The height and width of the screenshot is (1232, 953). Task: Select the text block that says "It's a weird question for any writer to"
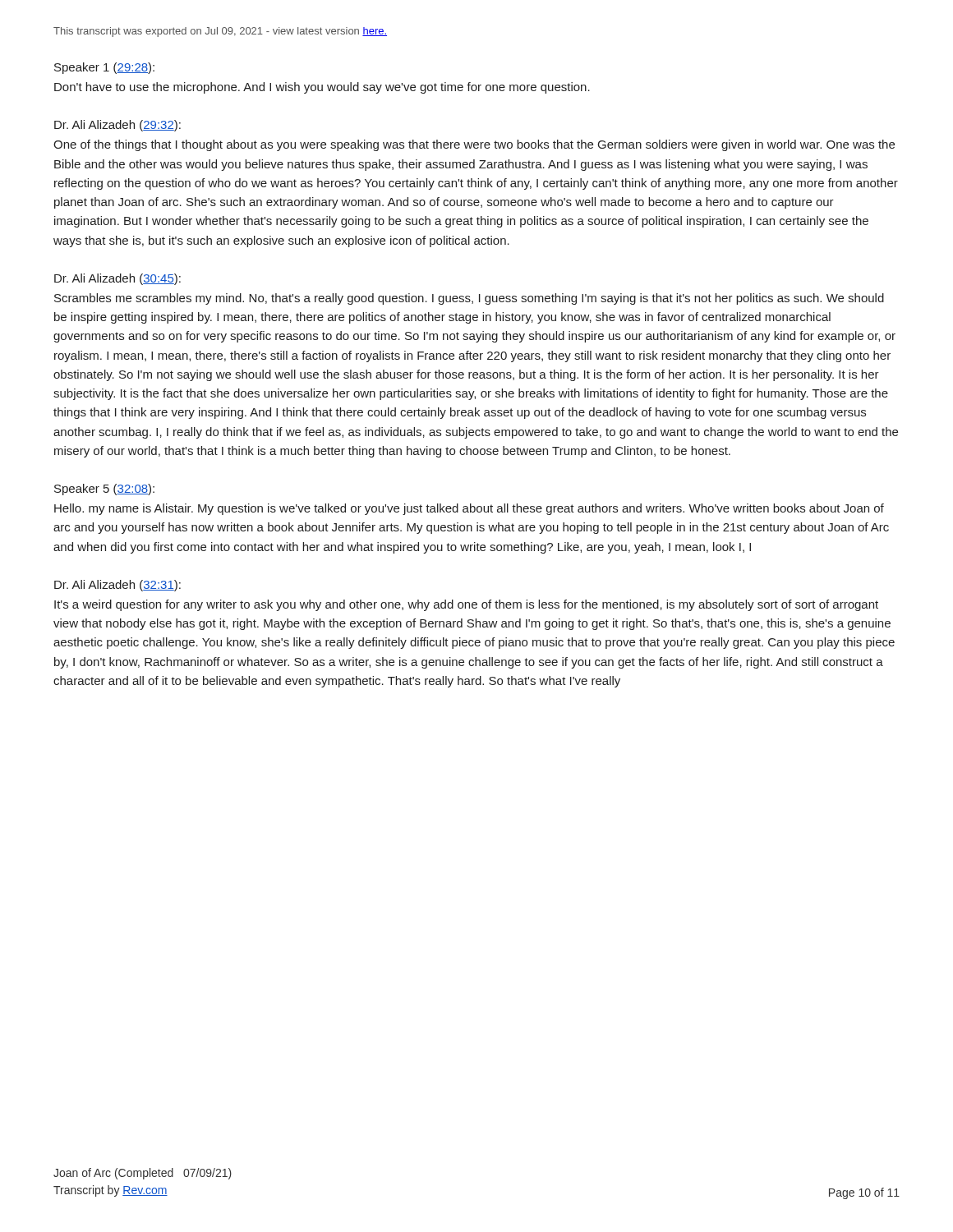click(474, 642)
